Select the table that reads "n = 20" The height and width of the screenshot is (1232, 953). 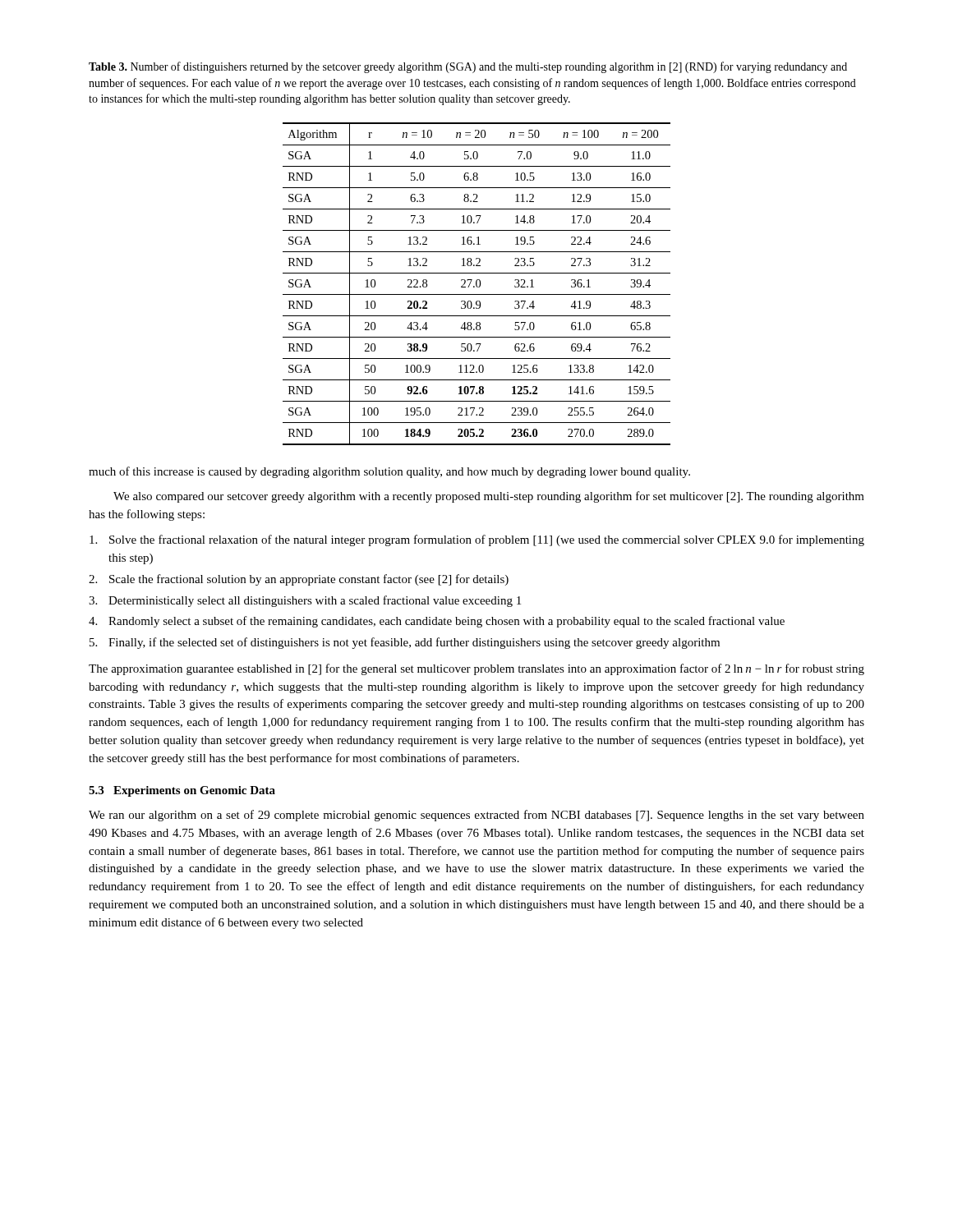(476, 284)
